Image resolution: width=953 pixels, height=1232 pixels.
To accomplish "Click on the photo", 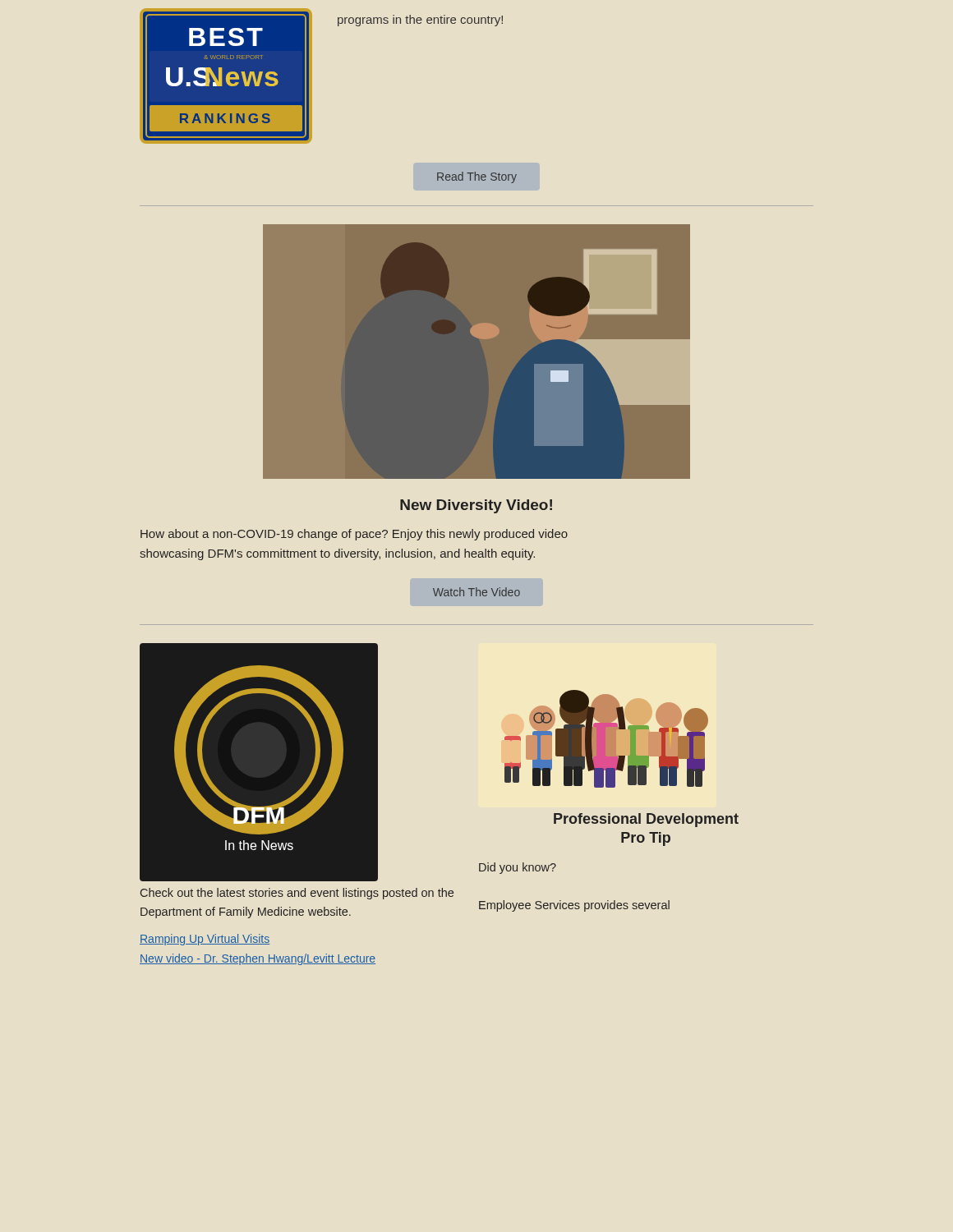I will click(476, 353).
